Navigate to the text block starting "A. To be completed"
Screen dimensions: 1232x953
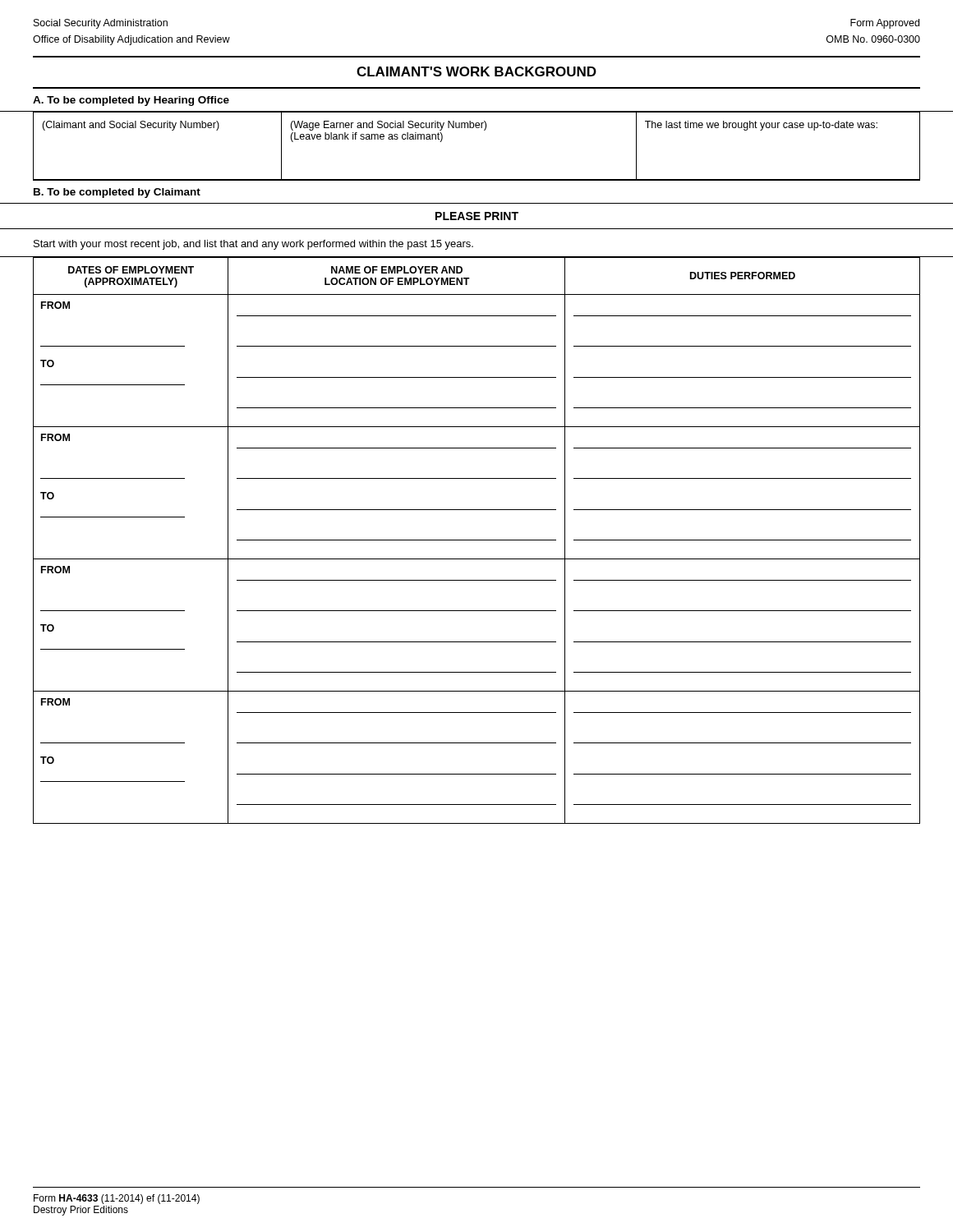point(131,100)
